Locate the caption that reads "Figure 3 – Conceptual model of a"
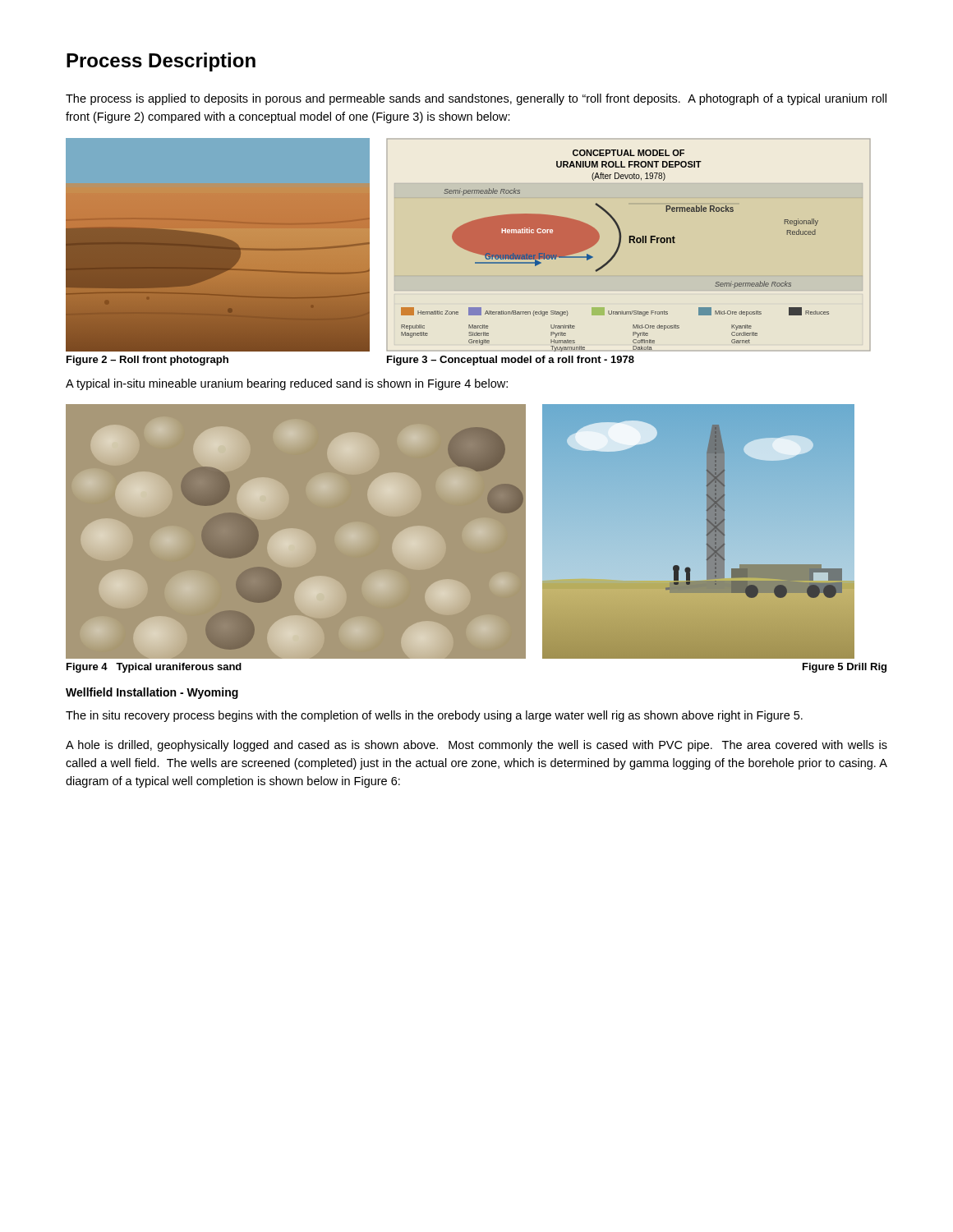This screenshot has width=953, height=1232. (x=510, y=359)
